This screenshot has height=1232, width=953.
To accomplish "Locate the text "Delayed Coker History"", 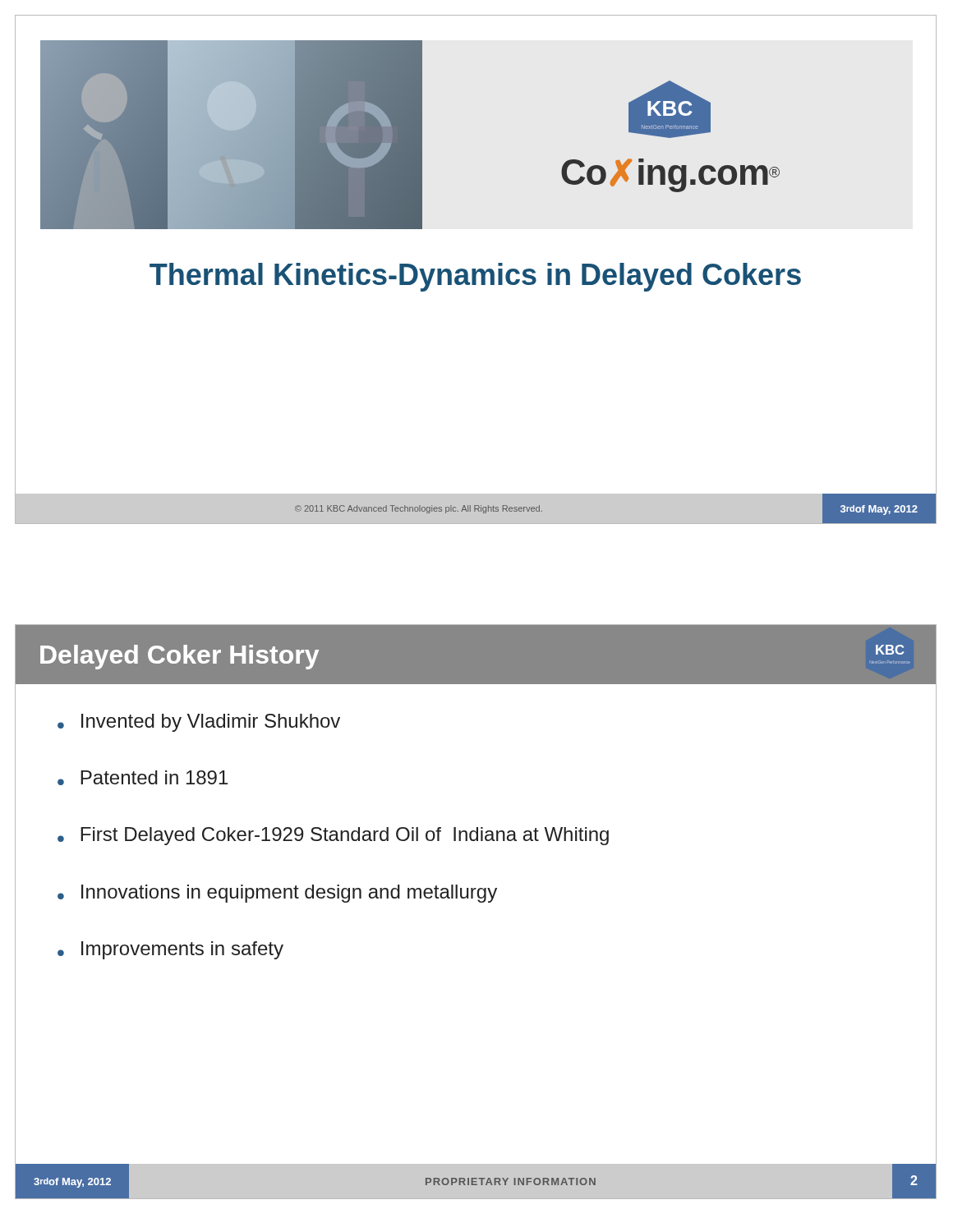I will tap(179, 654).
